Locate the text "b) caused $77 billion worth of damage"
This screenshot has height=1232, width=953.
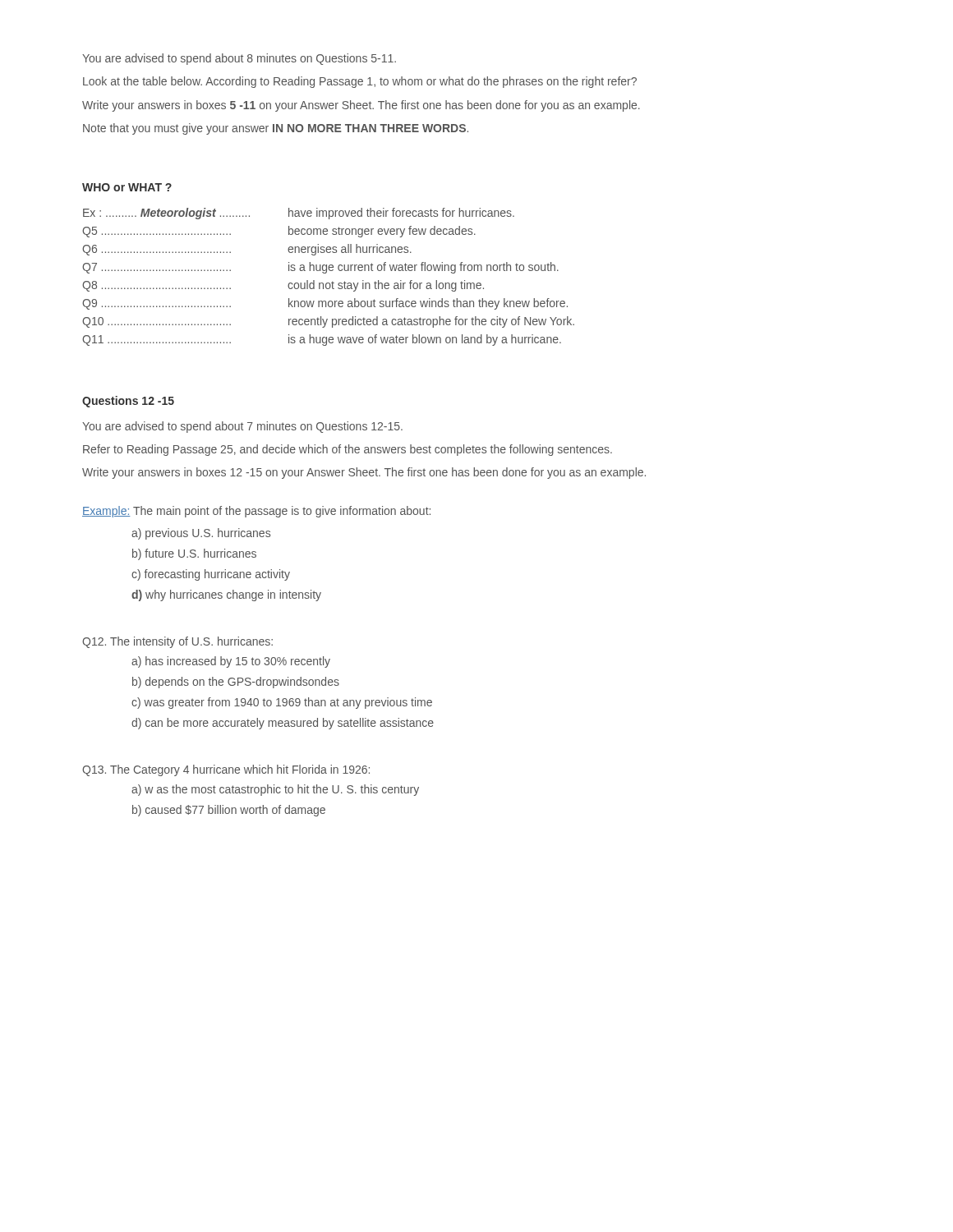point(229,810)
